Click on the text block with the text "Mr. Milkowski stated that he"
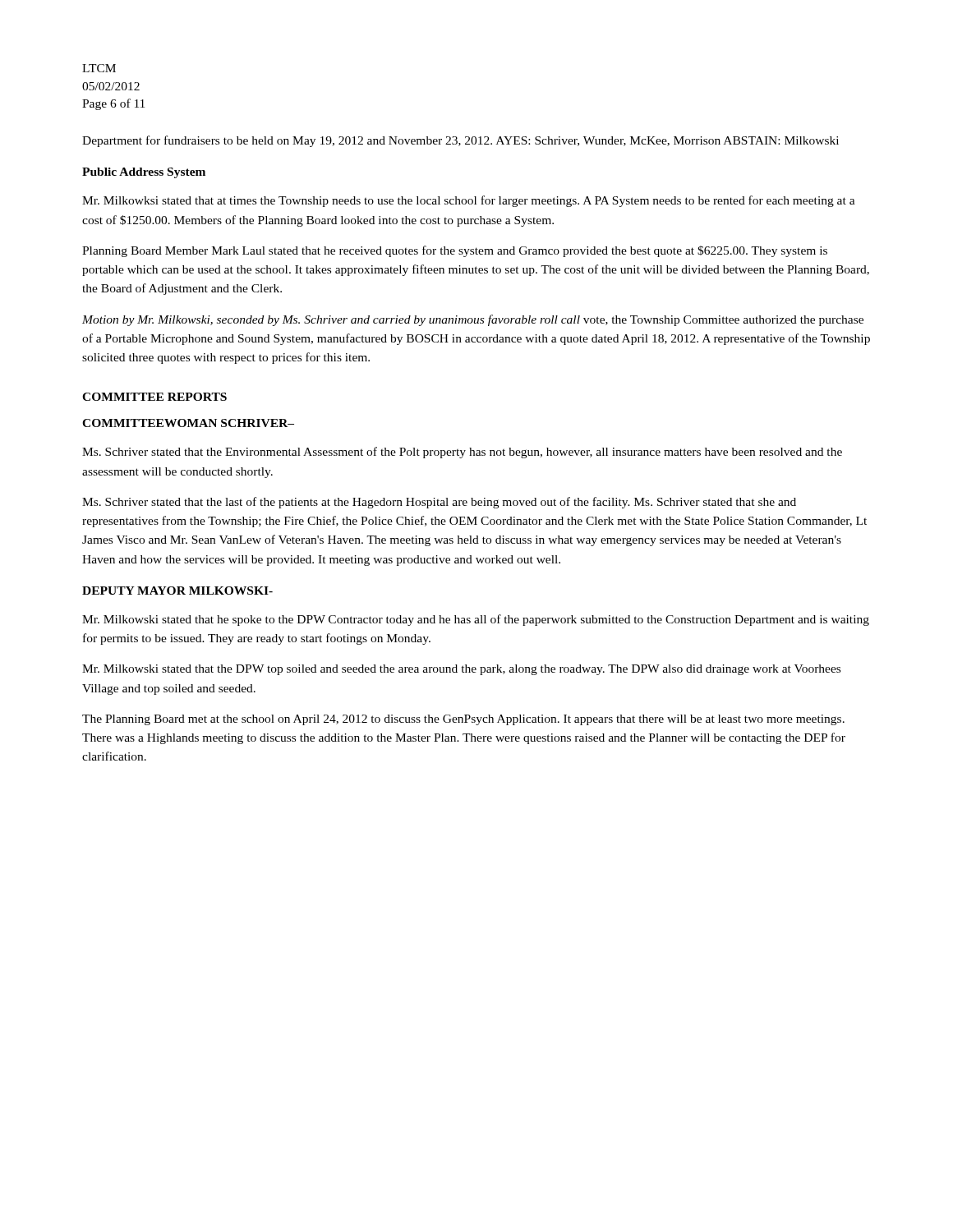 [476, 628]
